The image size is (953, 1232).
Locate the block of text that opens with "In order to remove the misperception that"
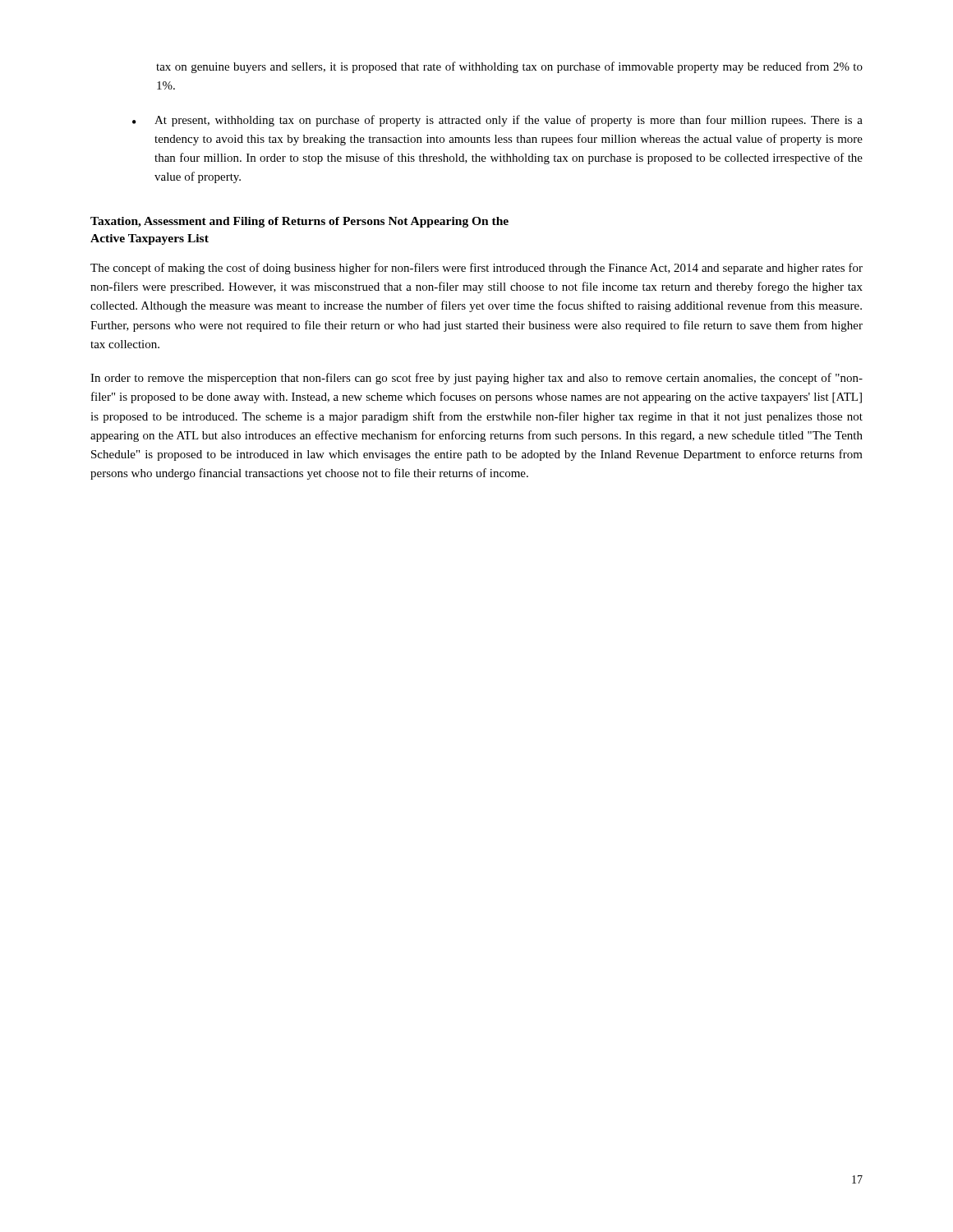click(476, 426)
